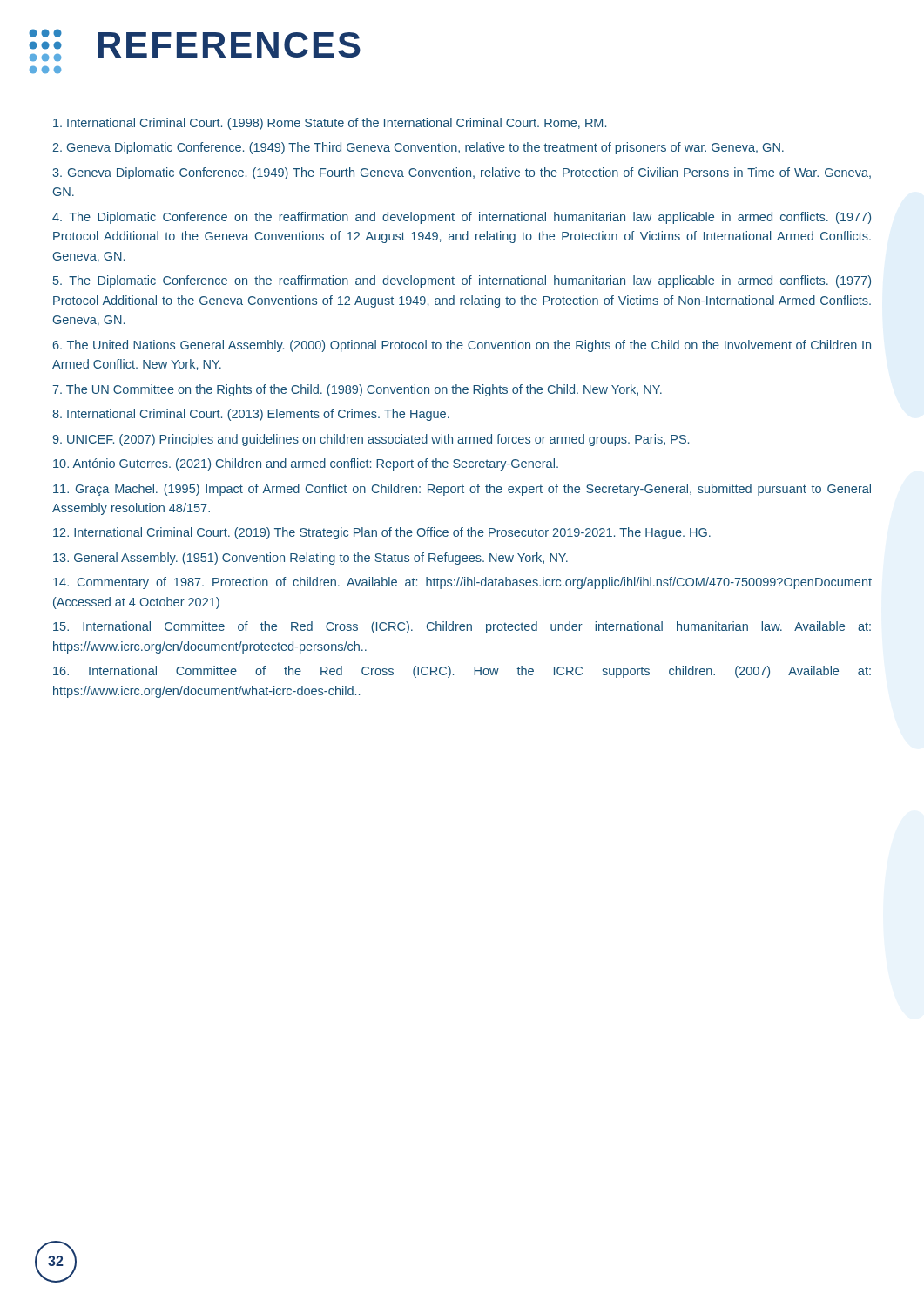Locate the list item that says "International Criminal Court. (1998) Rome Statute of"

pyautogui.click(x=330, y=123)
